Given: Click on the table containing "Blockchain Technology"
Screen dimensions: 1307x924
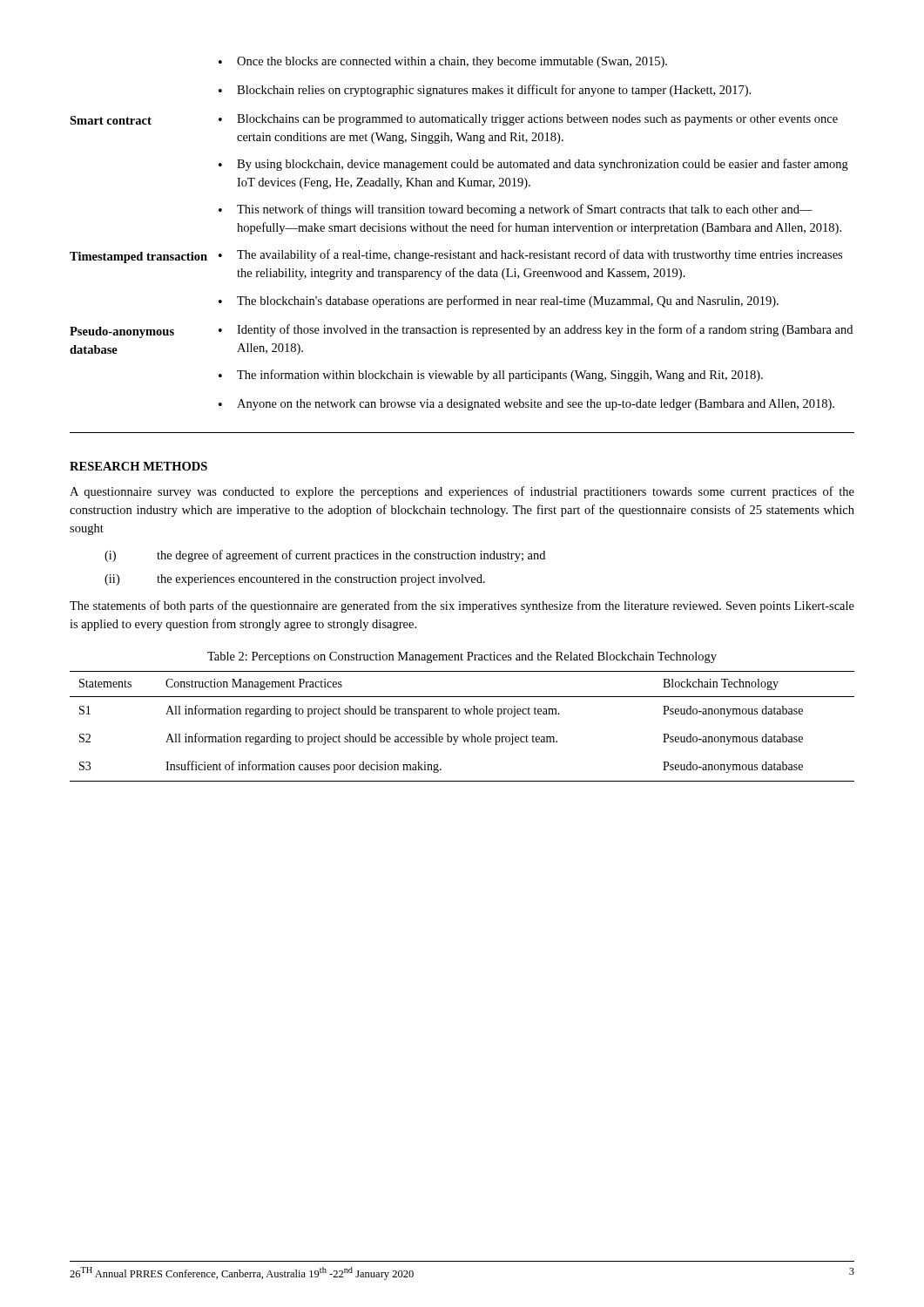Looking at the screenshot, I should point(462,726).
